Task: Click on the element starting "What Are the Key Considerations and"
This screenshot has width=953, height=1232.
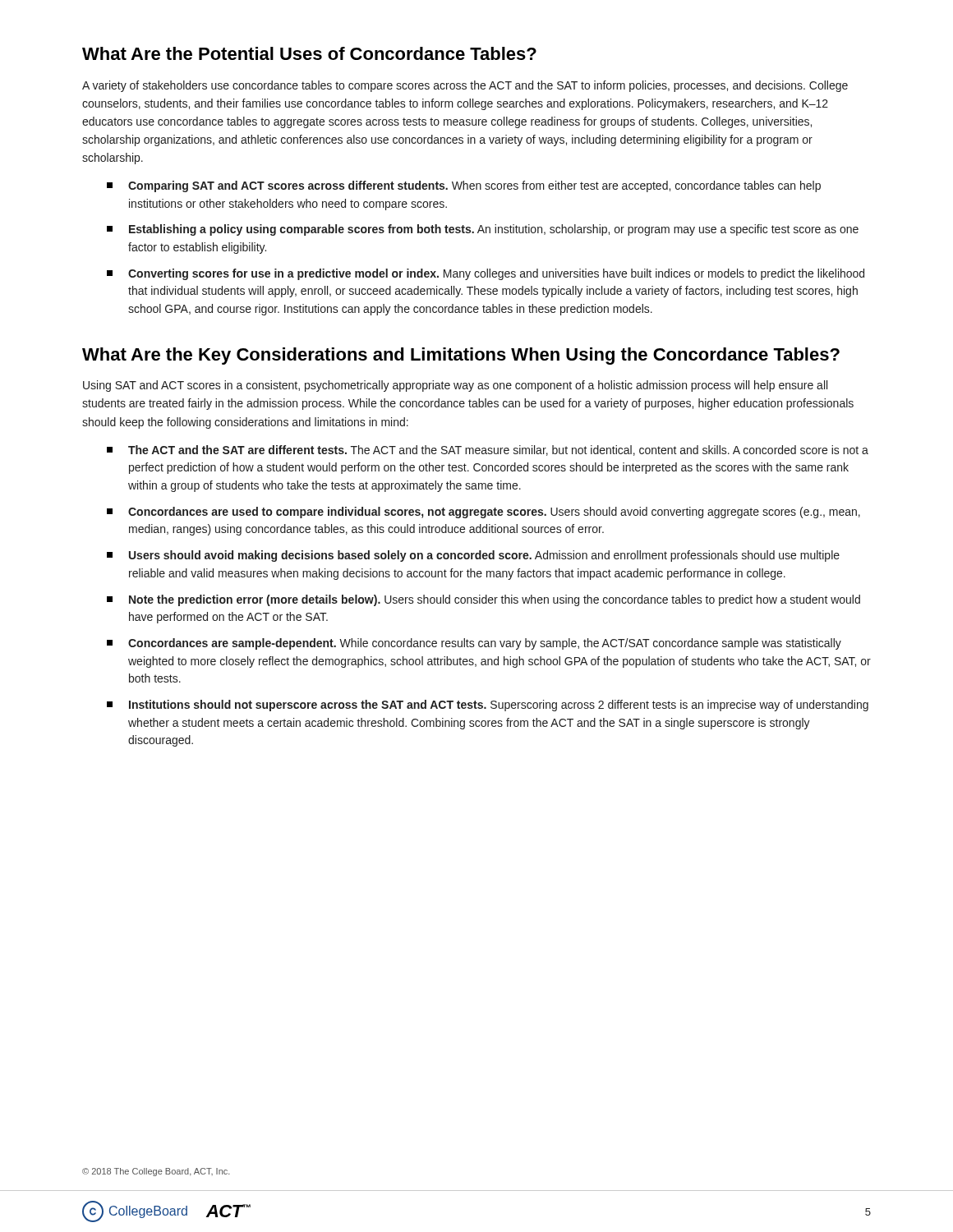Action: [461, 354]
